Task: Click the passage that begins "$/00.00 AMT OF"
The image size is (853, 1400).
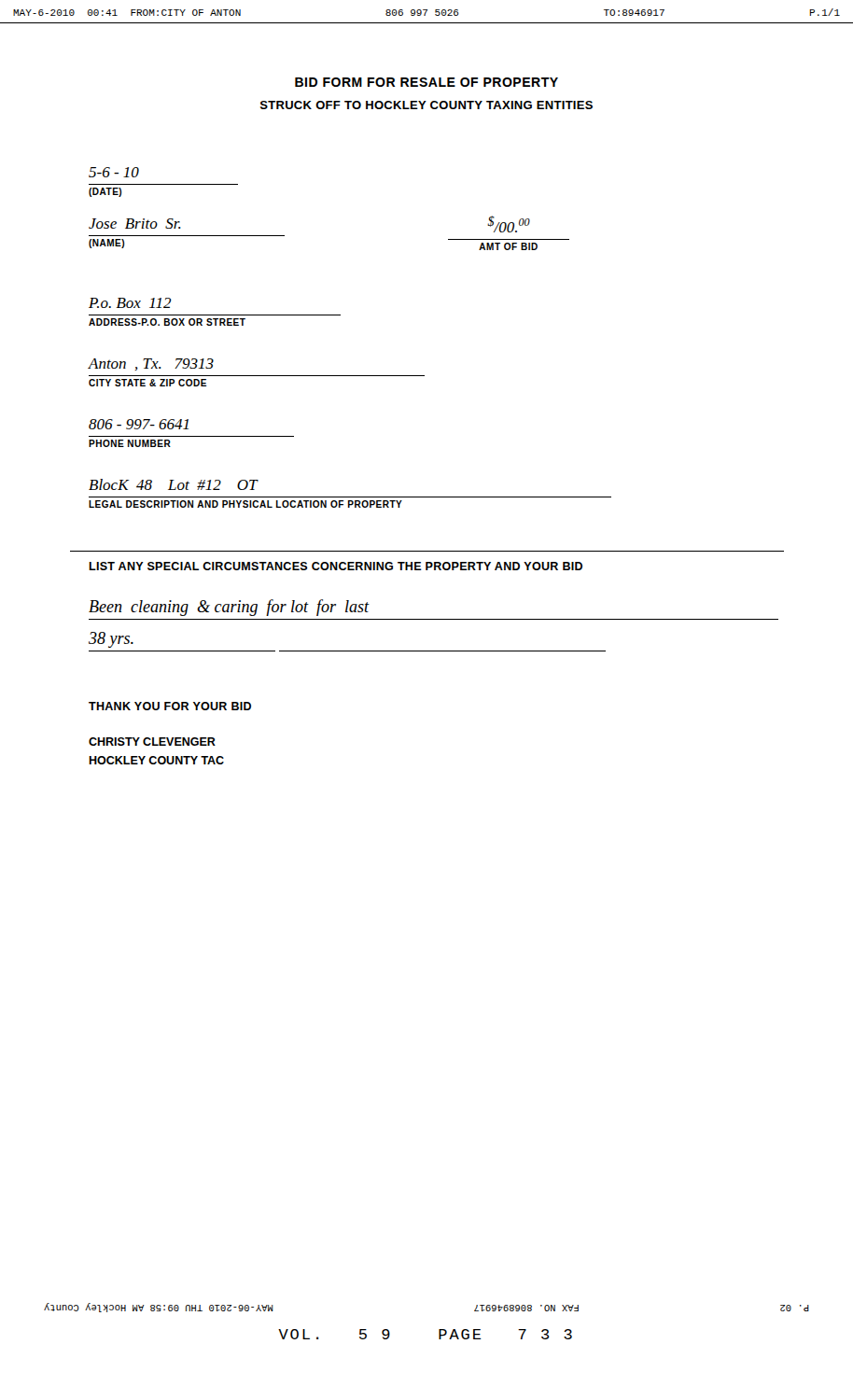Action: click(x=509, y=233)
